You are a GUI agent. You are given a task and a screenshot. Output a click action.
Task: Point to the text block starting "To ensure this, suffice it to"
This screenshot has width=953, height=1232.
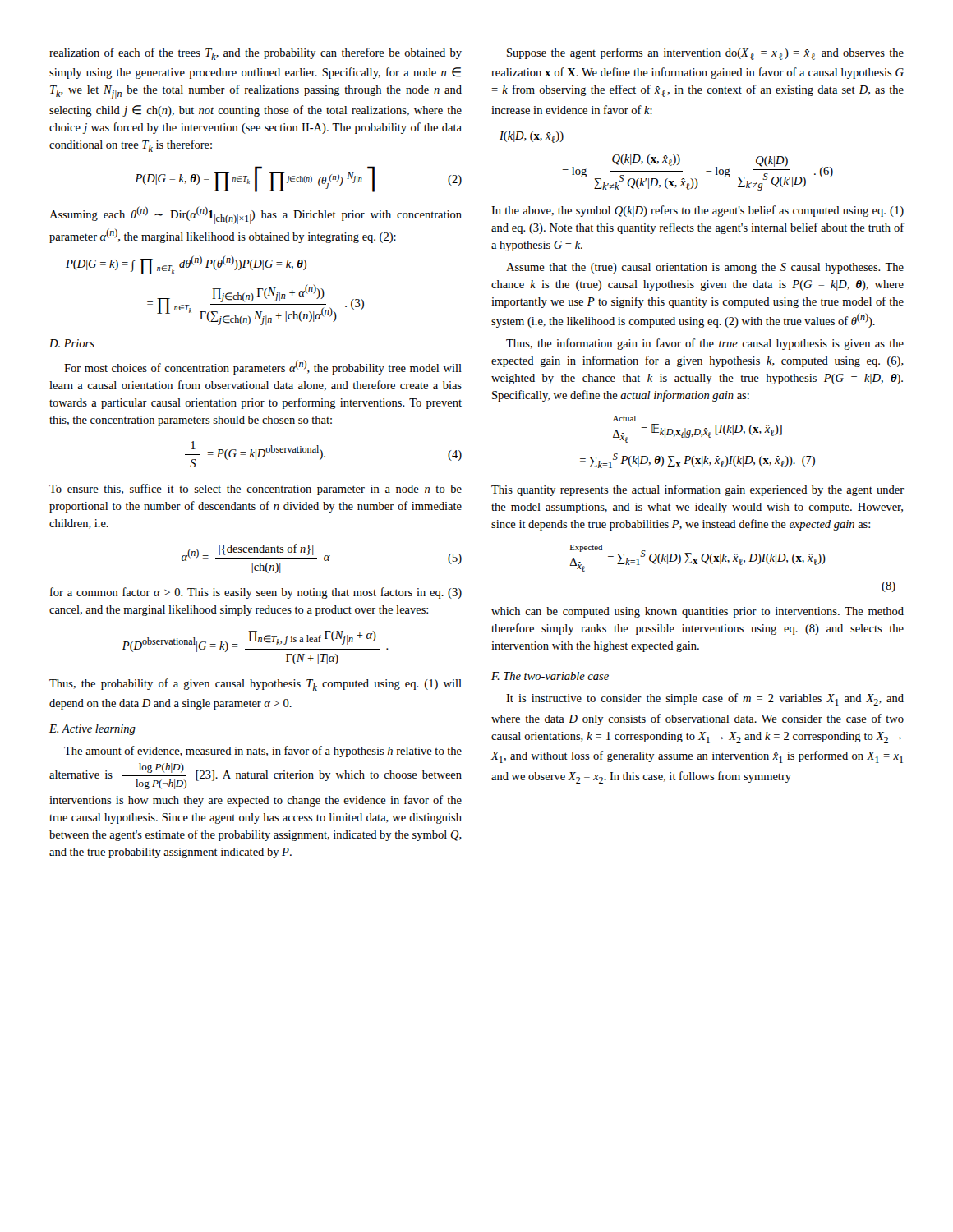[255, 506]
